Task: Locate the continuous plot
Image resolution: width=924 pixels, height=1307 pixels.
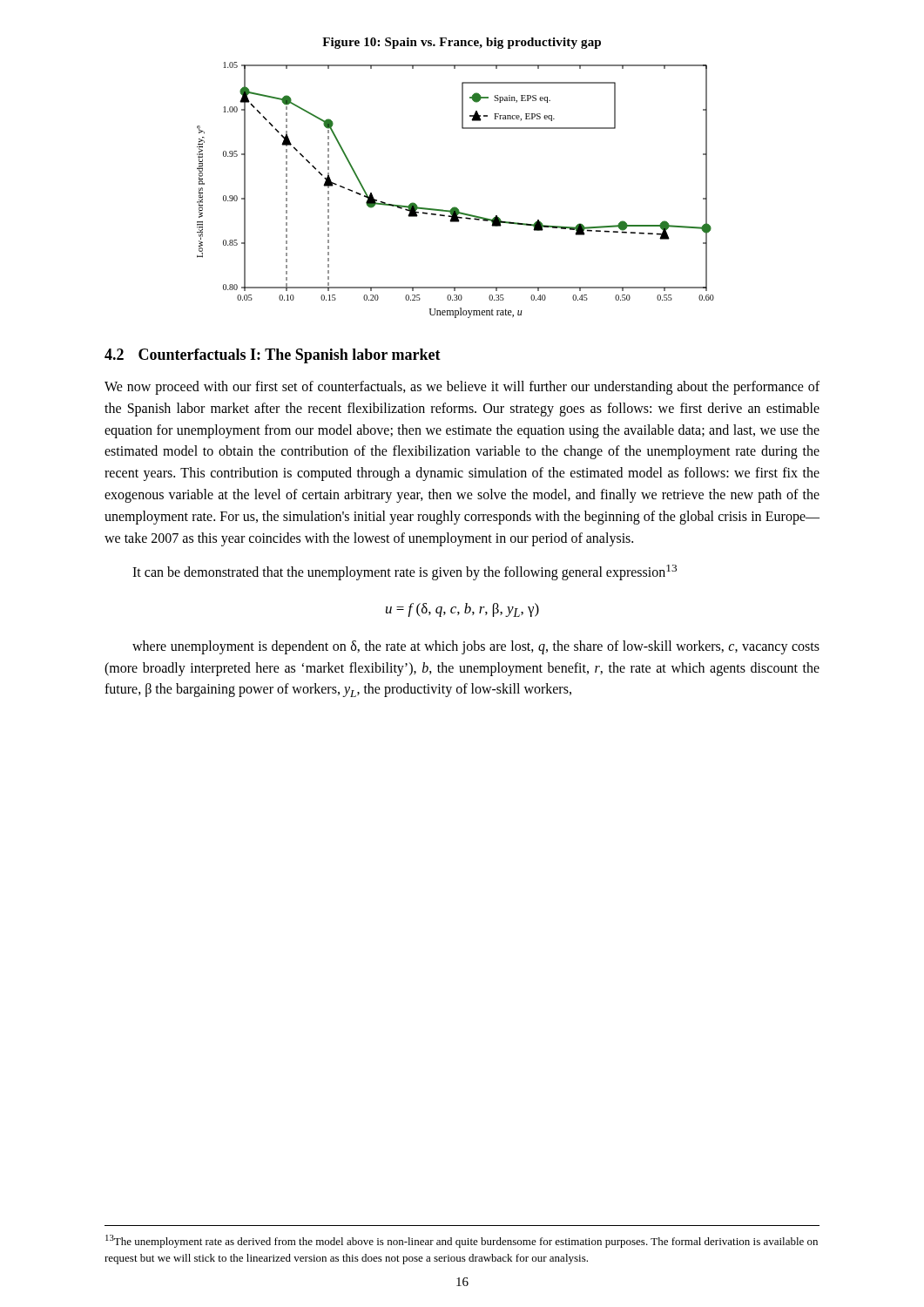Action: click(462, 192)
